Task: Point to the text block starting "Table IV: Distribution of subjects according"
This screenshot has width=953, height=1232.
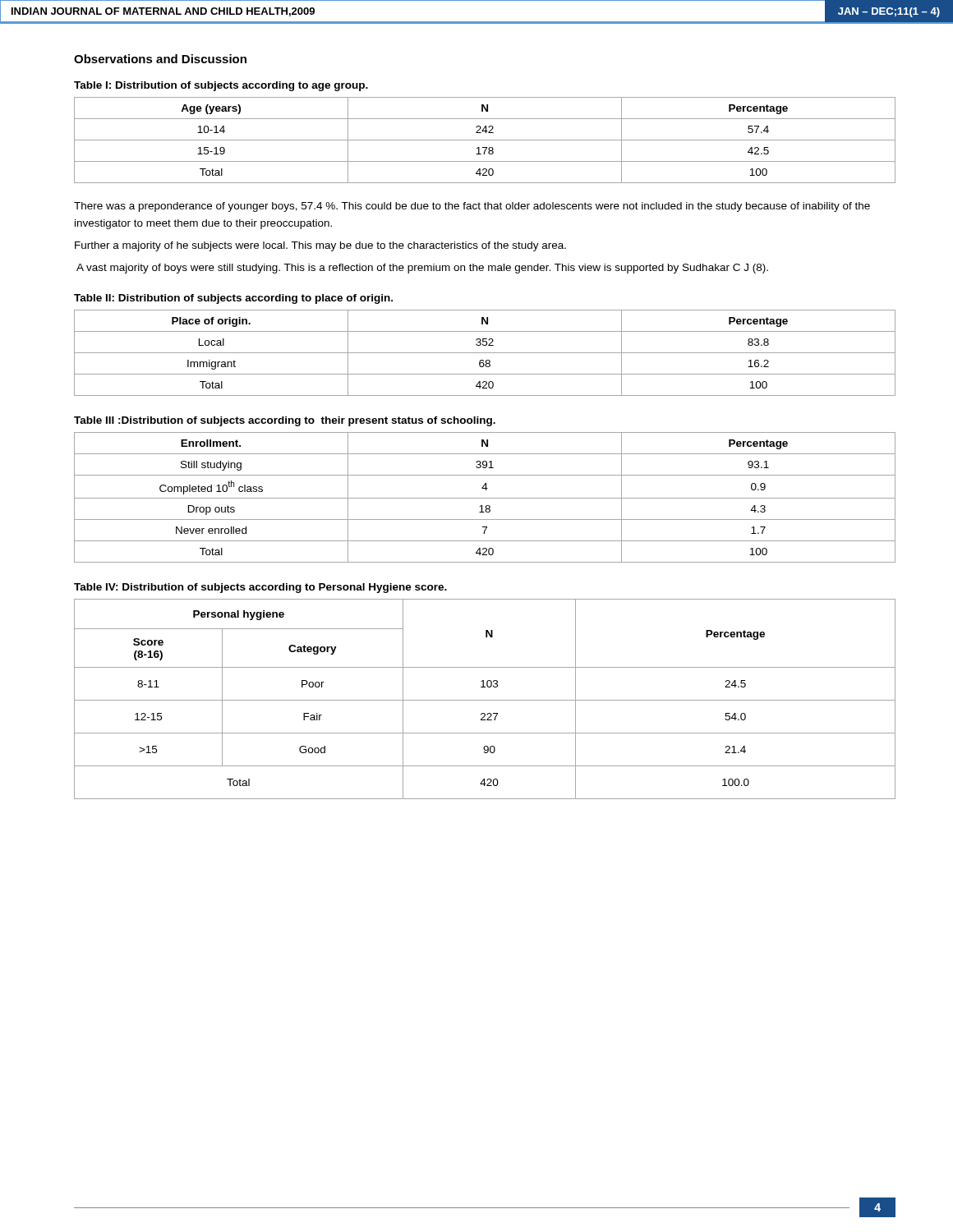Action: pos(261,587)
